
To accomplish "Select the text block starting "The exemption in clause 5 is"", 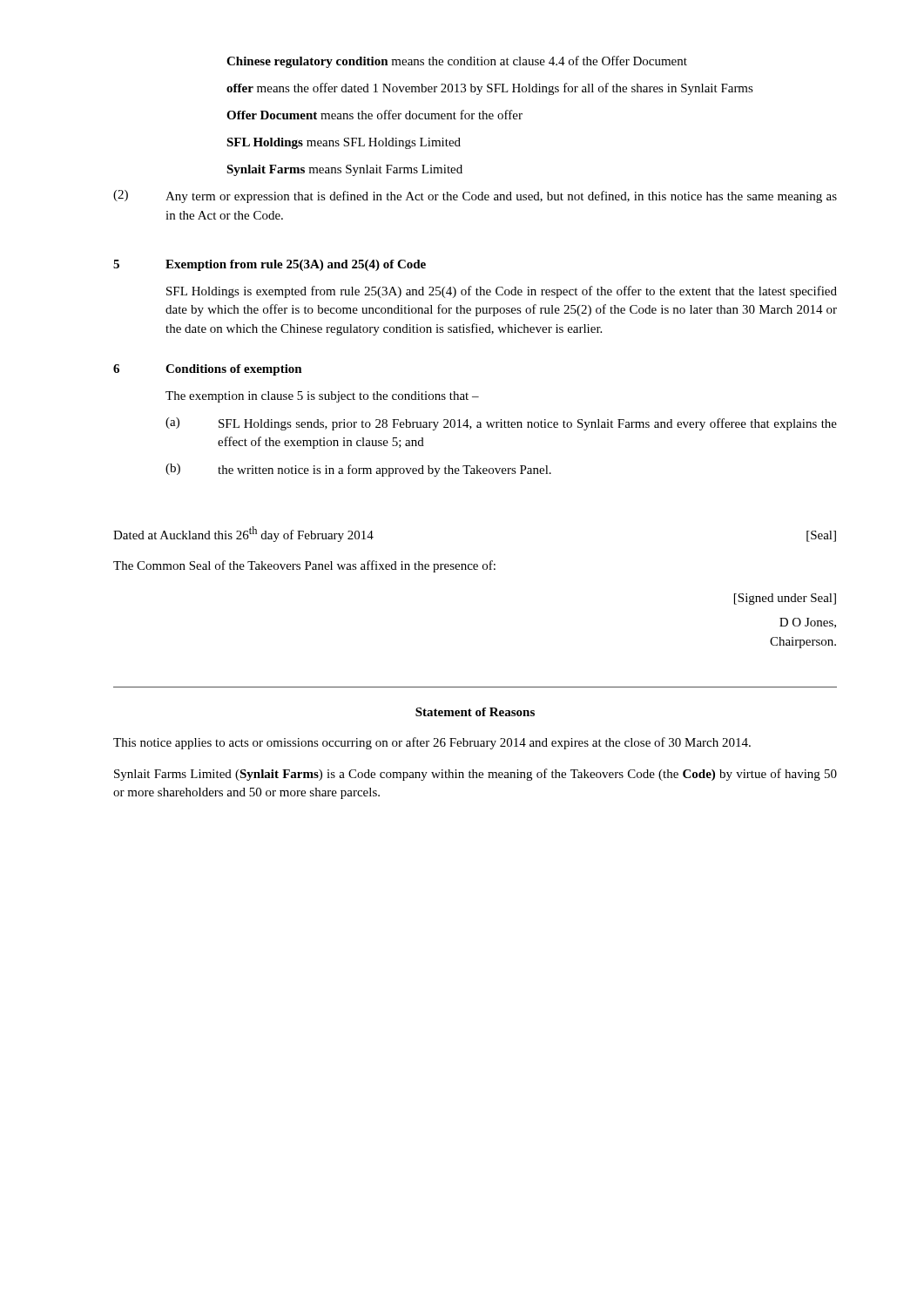I will (x=322, y=397).
